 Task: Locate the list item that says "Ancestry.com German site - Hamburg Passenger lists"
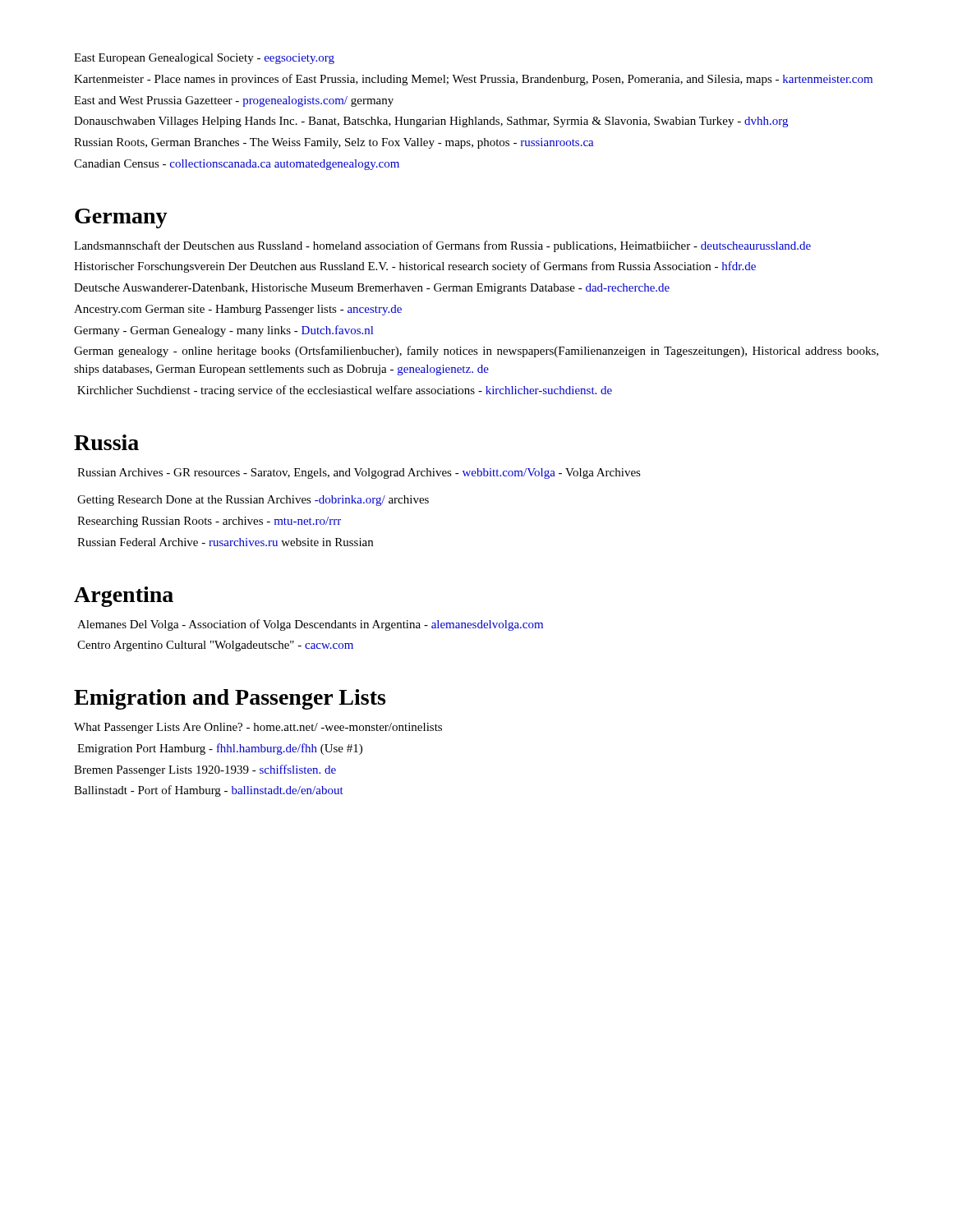click(238, 309)
